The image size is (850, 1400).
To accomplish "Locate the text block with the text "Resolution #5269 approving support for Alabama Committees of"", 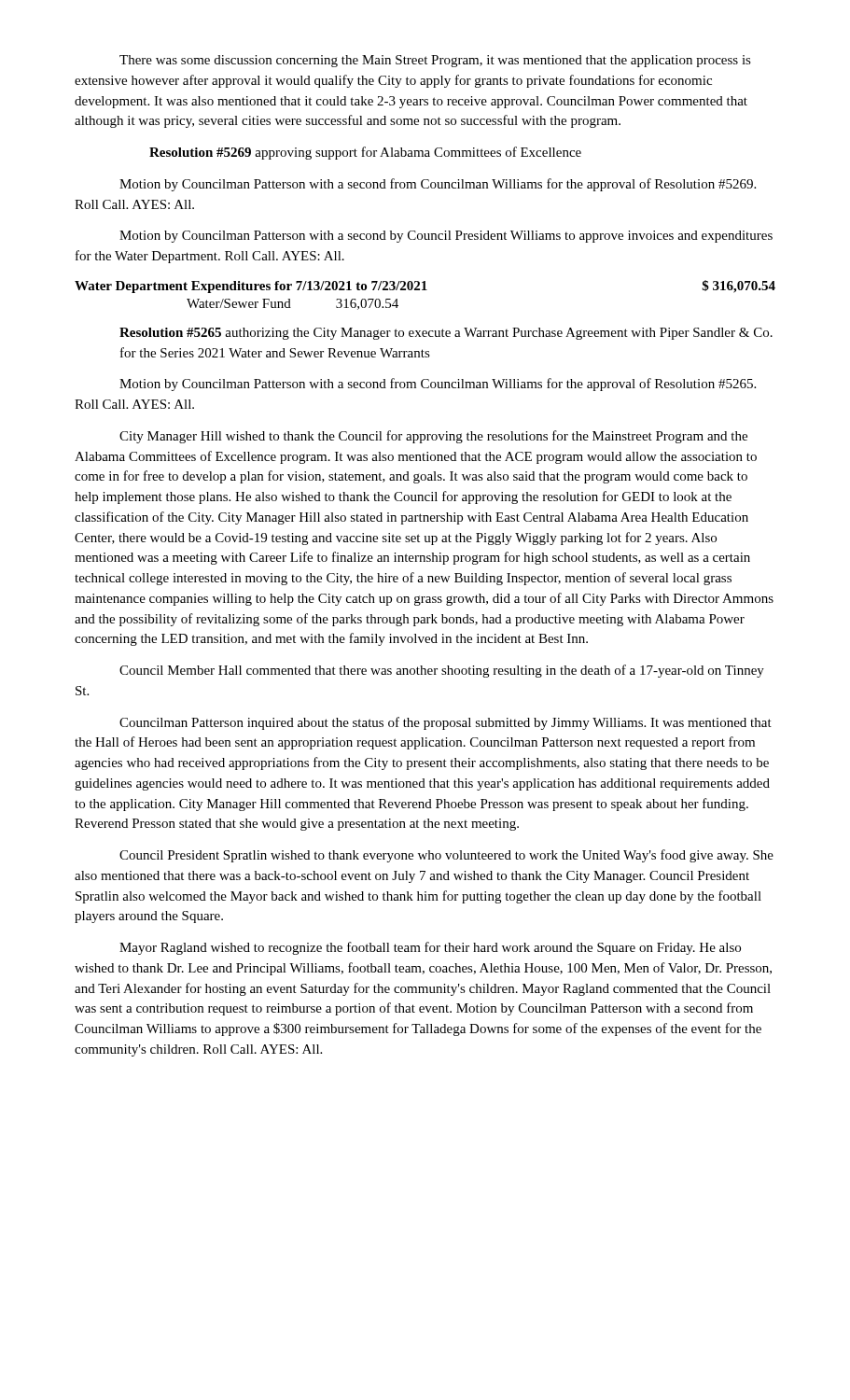I will pos(365,152).
